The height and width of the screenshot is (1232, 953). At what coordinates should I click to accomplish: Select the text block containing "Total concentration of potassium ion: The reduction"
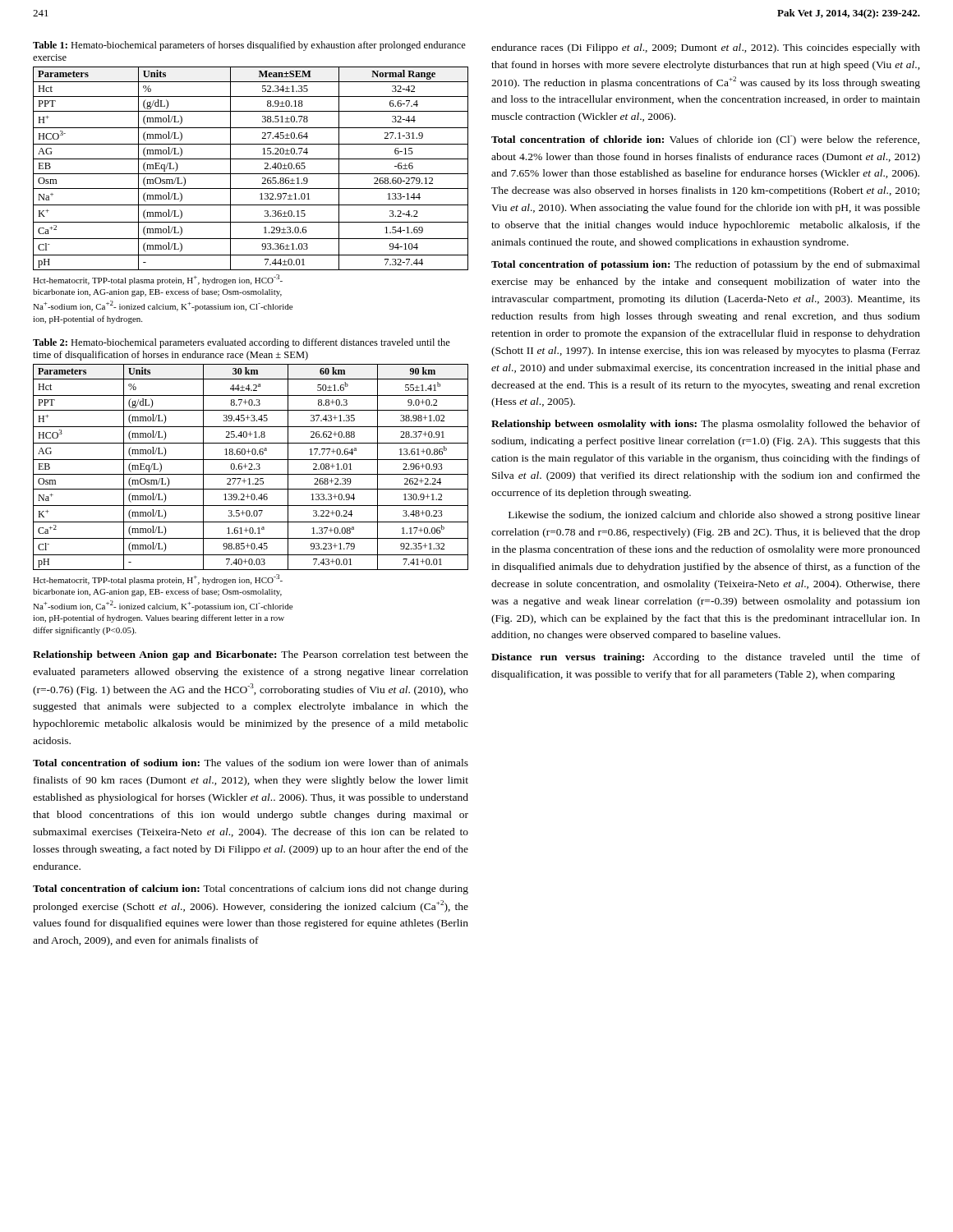click(x=706, y=334)
